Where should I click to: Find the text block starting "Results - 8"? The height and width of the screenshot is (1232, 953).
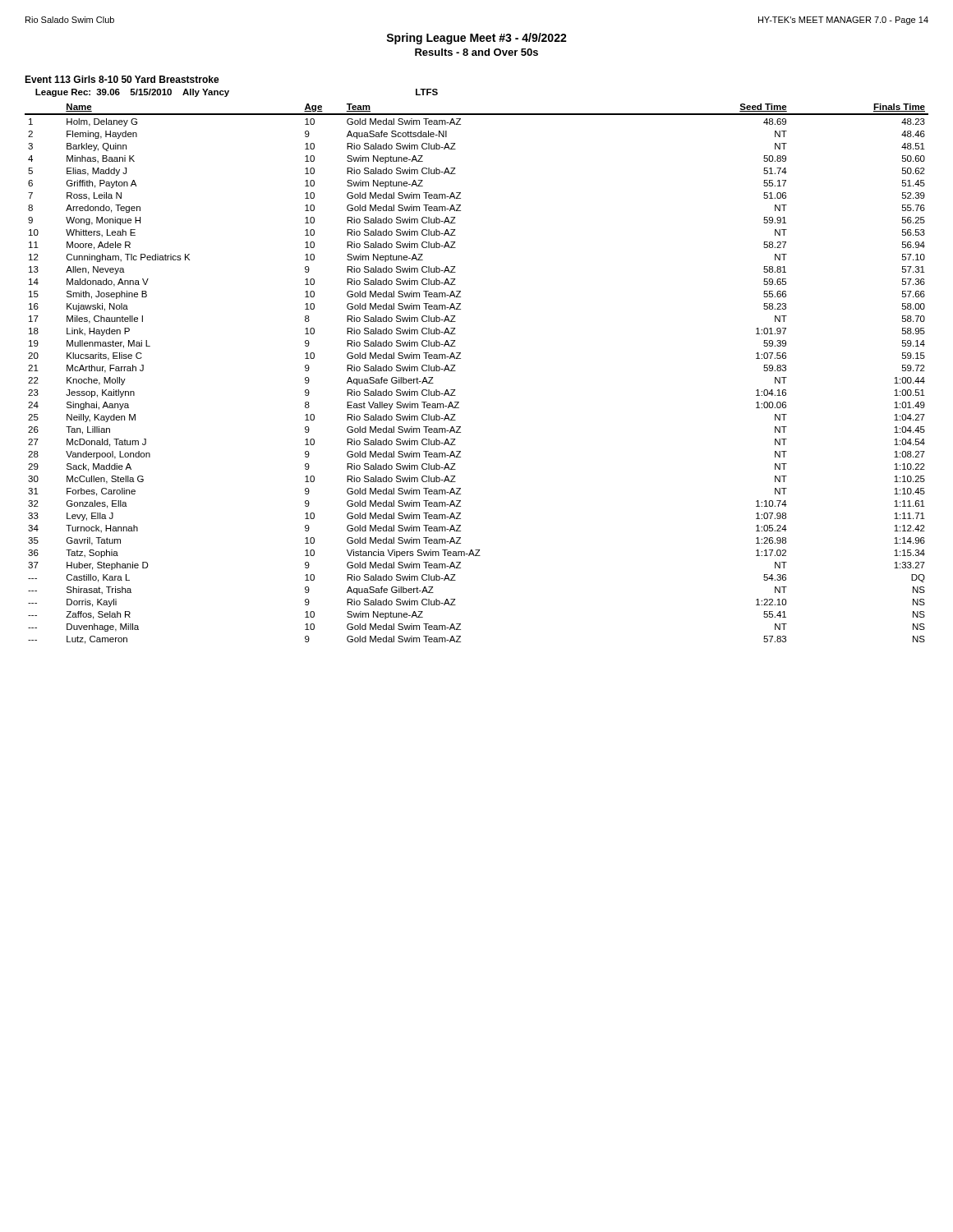point(476,52)
